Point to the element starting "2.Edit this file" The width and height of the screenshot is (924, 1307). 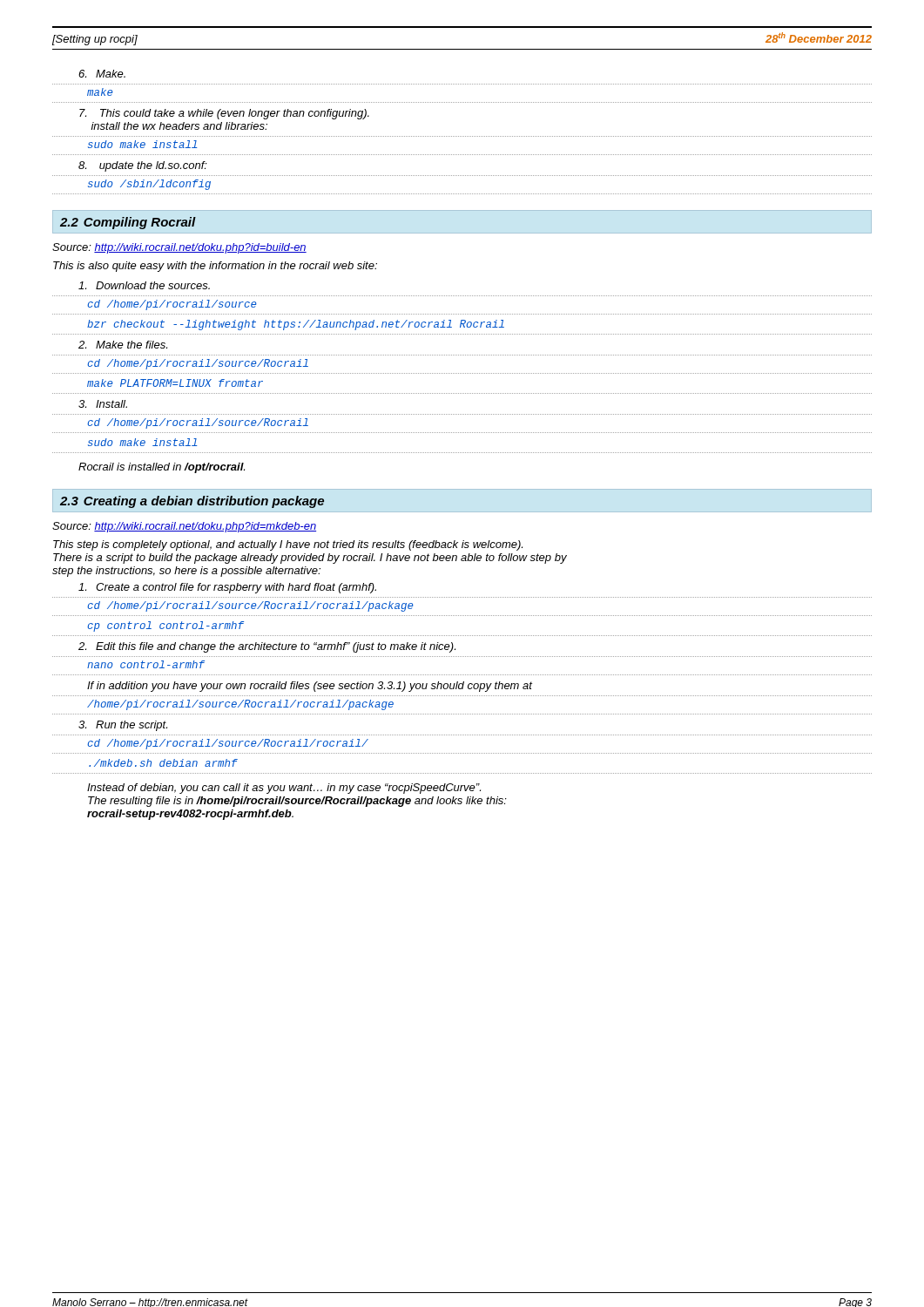pyautogui.click(x=475, y=646)
